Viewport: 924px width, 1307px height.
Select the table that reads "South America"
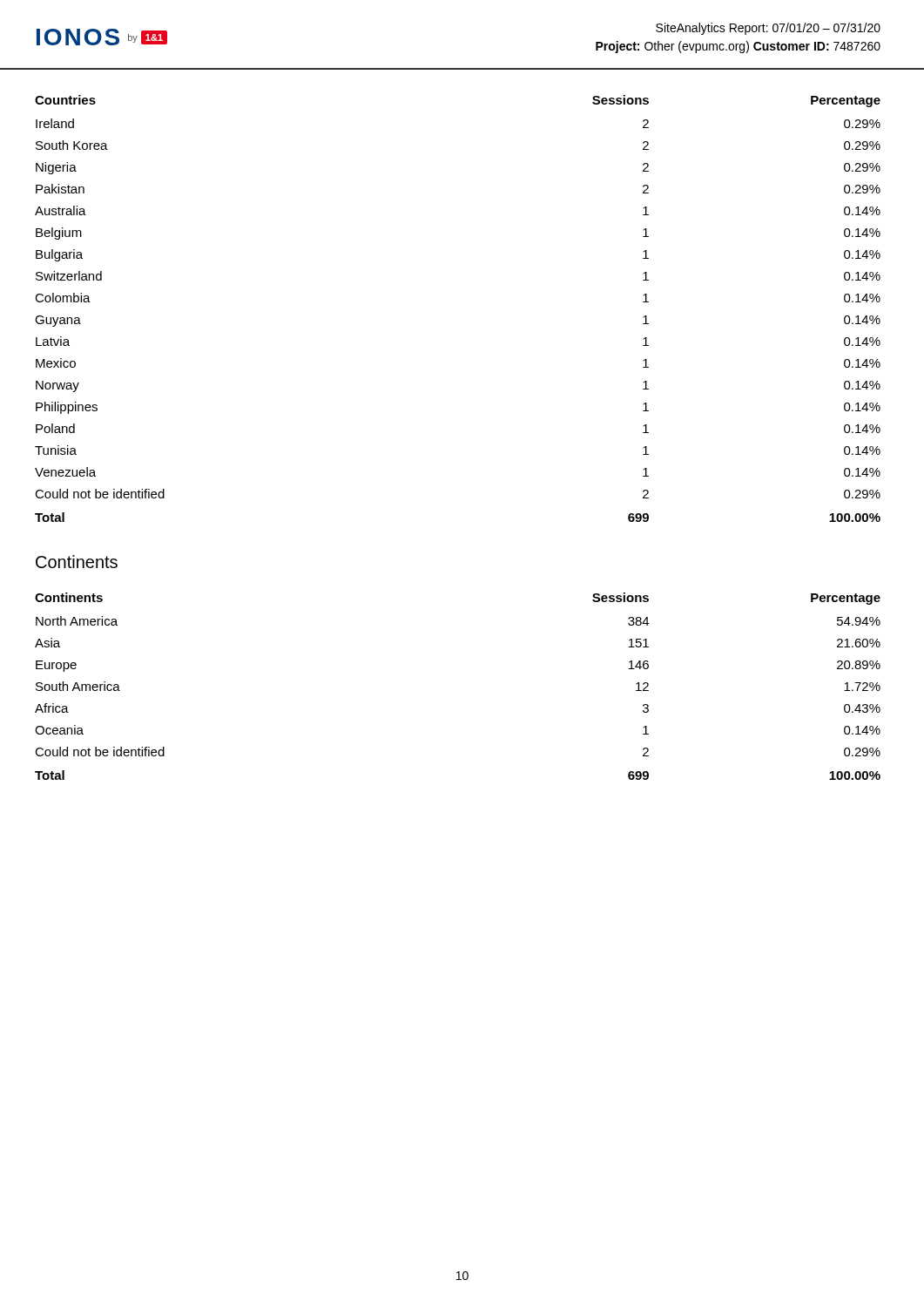tap(458, 685)
